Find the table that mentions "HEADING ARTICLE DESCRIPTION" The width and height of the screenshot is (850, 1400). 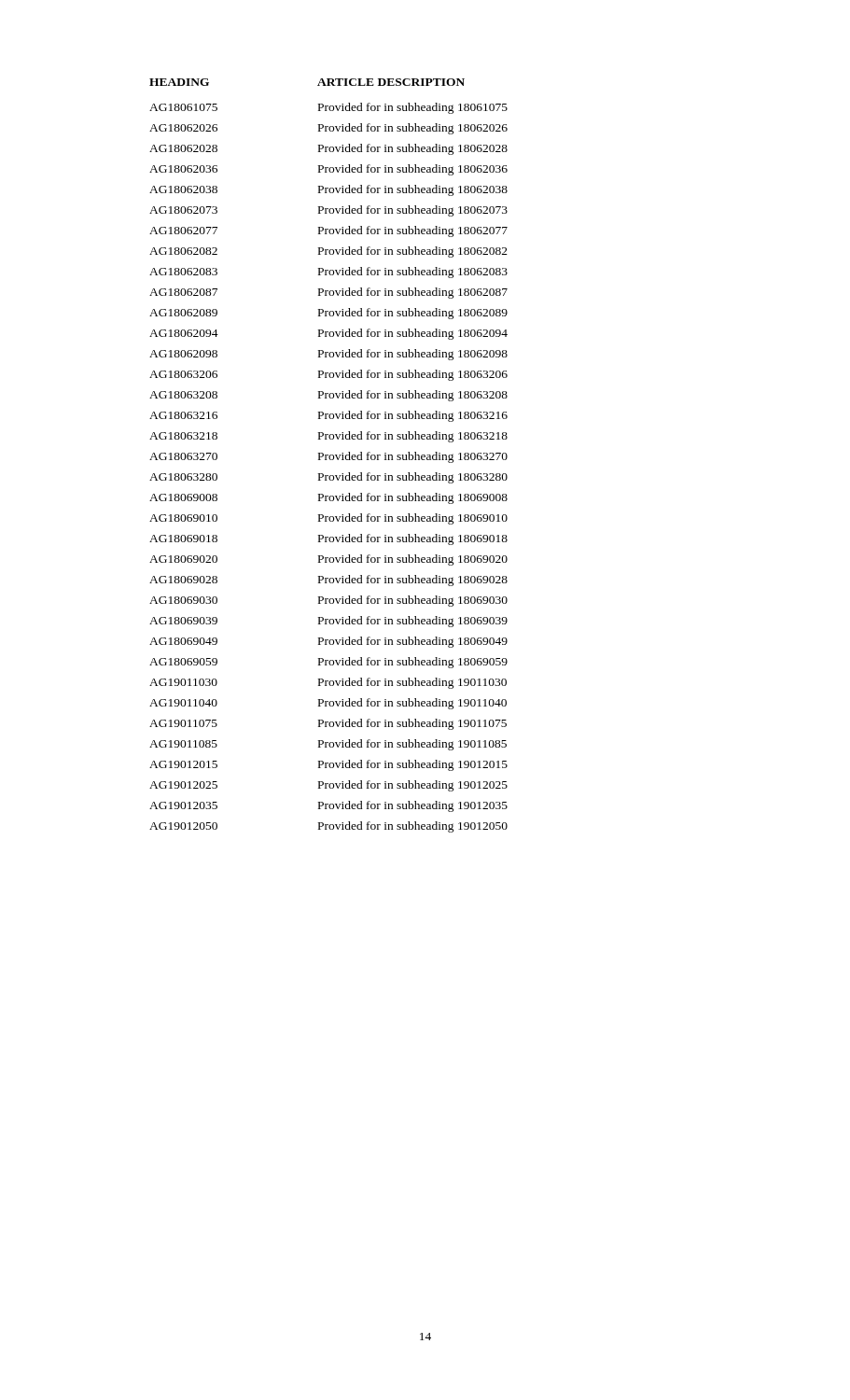[x=439, y=455]
